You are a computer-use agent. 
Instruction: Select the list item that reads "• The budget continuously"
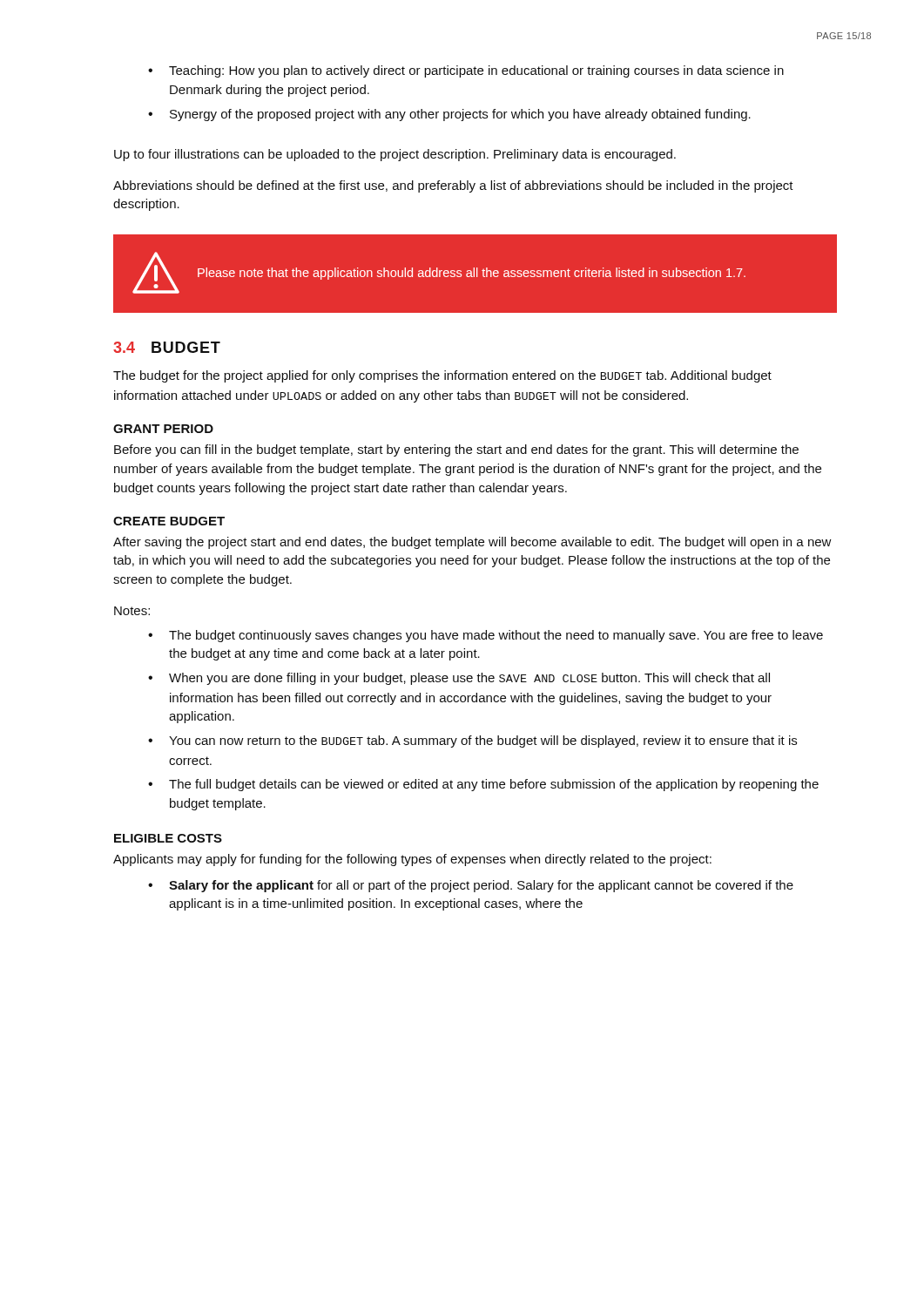click(x=492, y=644)
